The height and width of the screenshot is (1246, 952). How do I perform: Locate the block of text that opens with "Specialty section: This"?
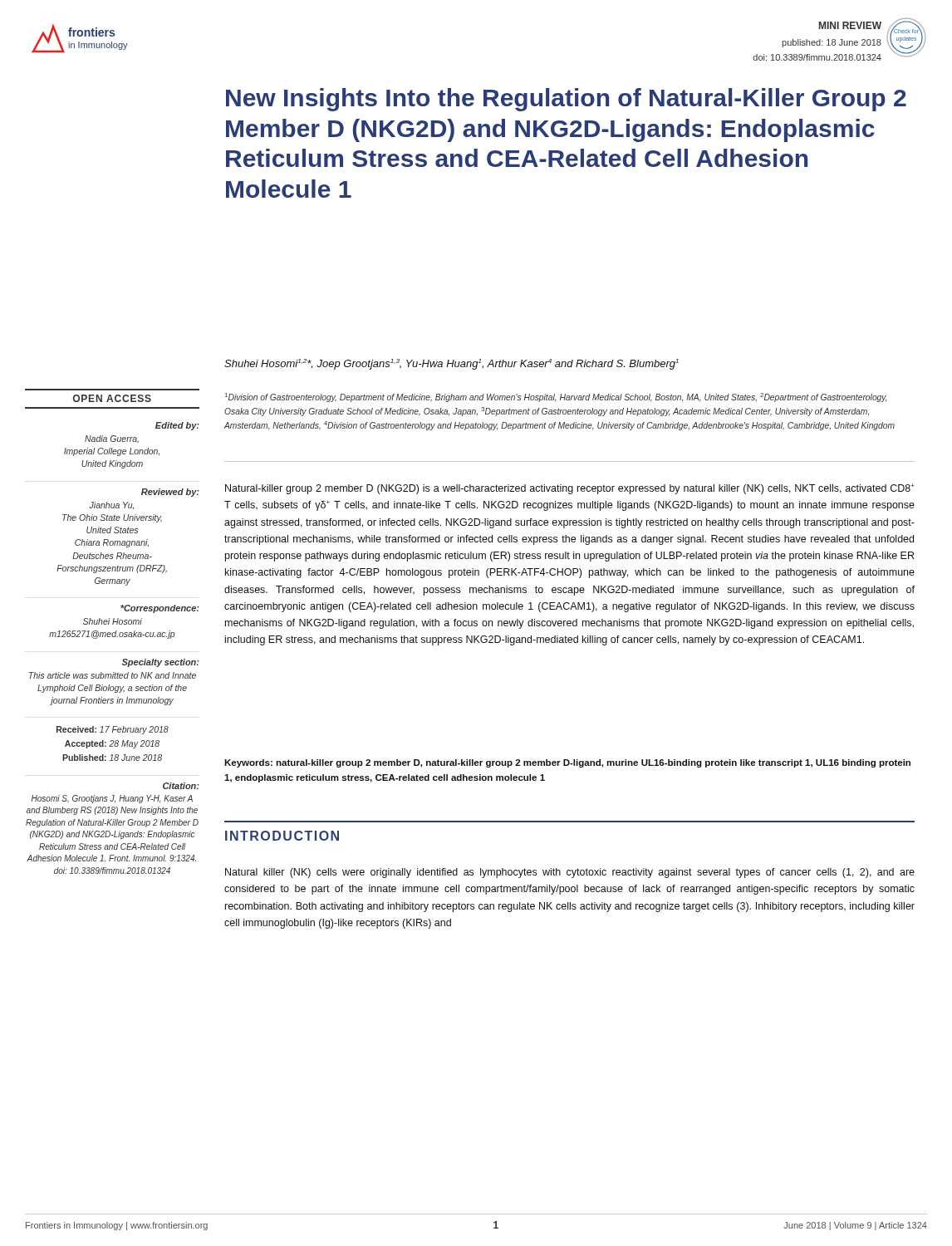pyautogui.click(x=112, y=682)
